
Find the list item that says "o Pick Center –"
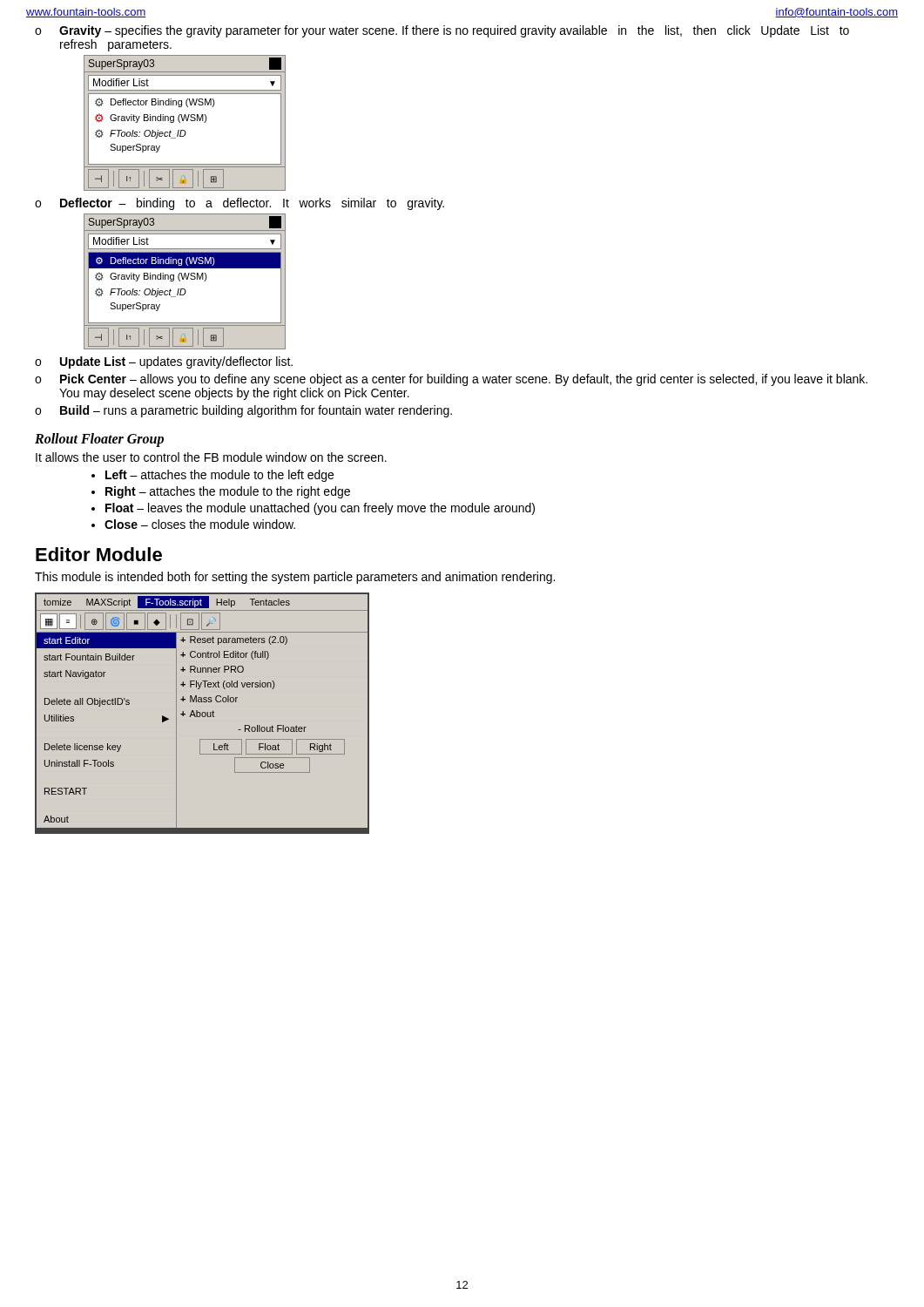click(462, 386)
